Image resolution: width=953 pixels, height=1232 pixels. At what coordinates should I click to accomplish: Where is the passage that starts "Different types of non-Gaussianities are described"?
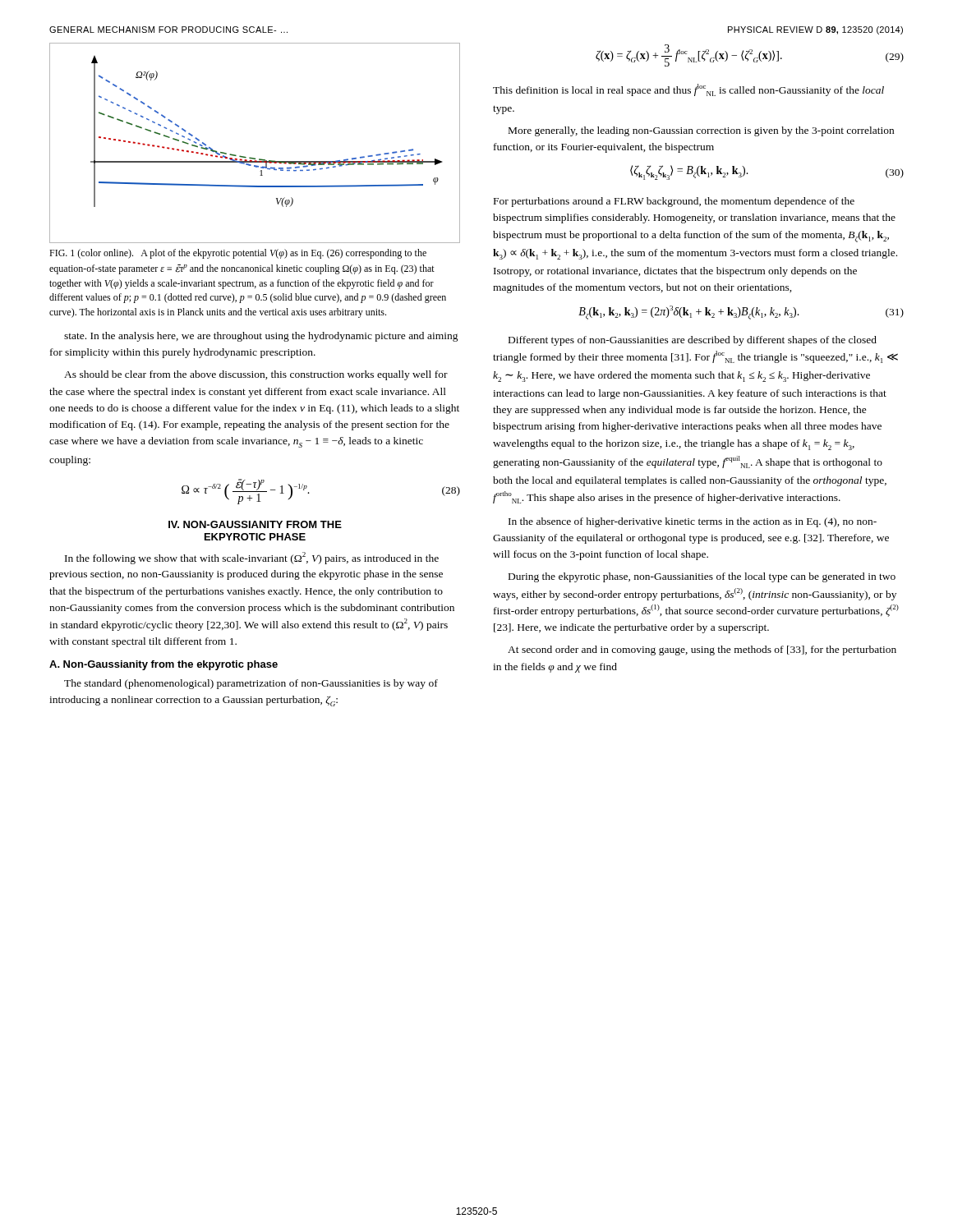[698, 503]
